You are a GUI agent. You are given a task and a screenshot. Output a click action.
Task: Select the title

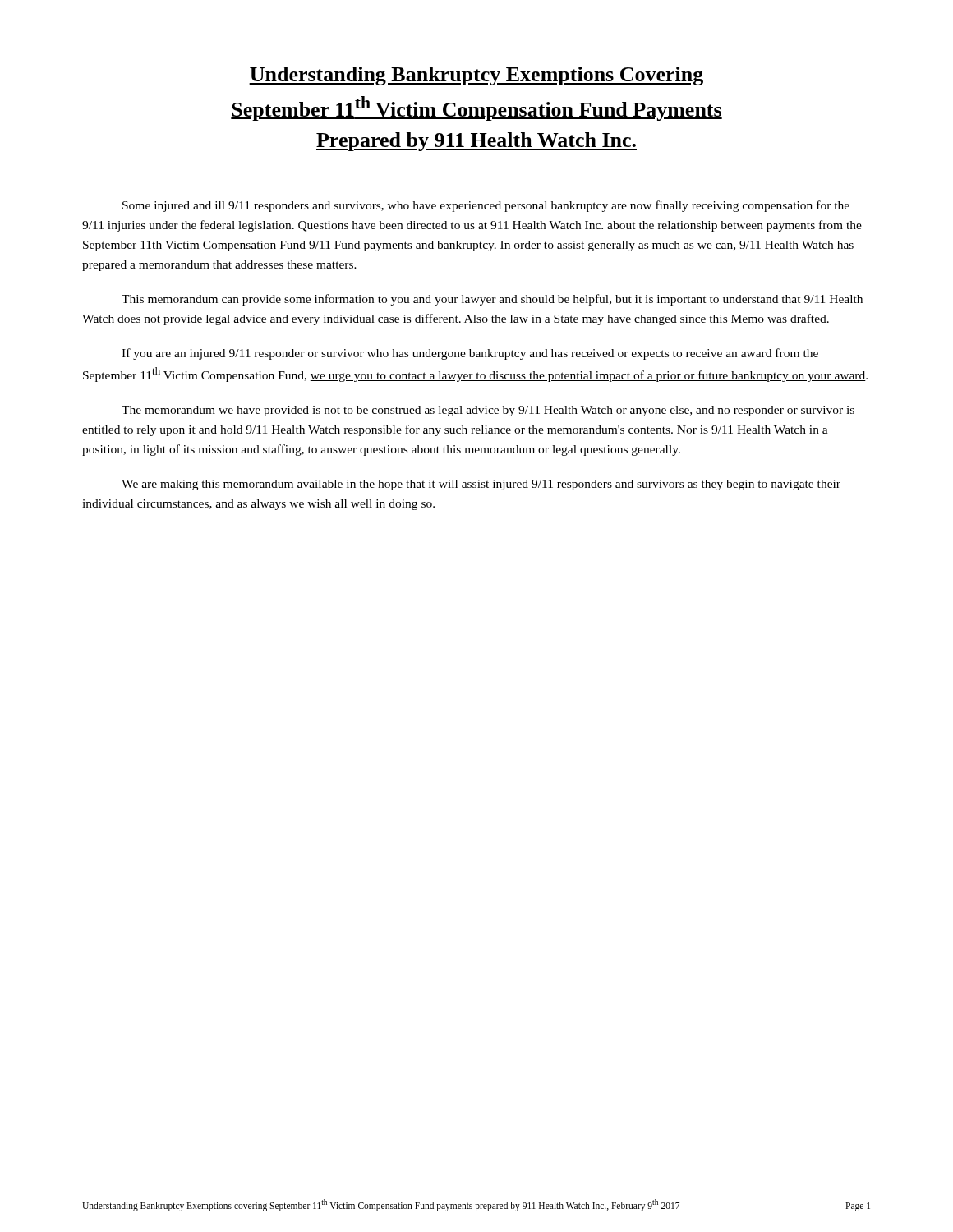(x=476, y=107)
